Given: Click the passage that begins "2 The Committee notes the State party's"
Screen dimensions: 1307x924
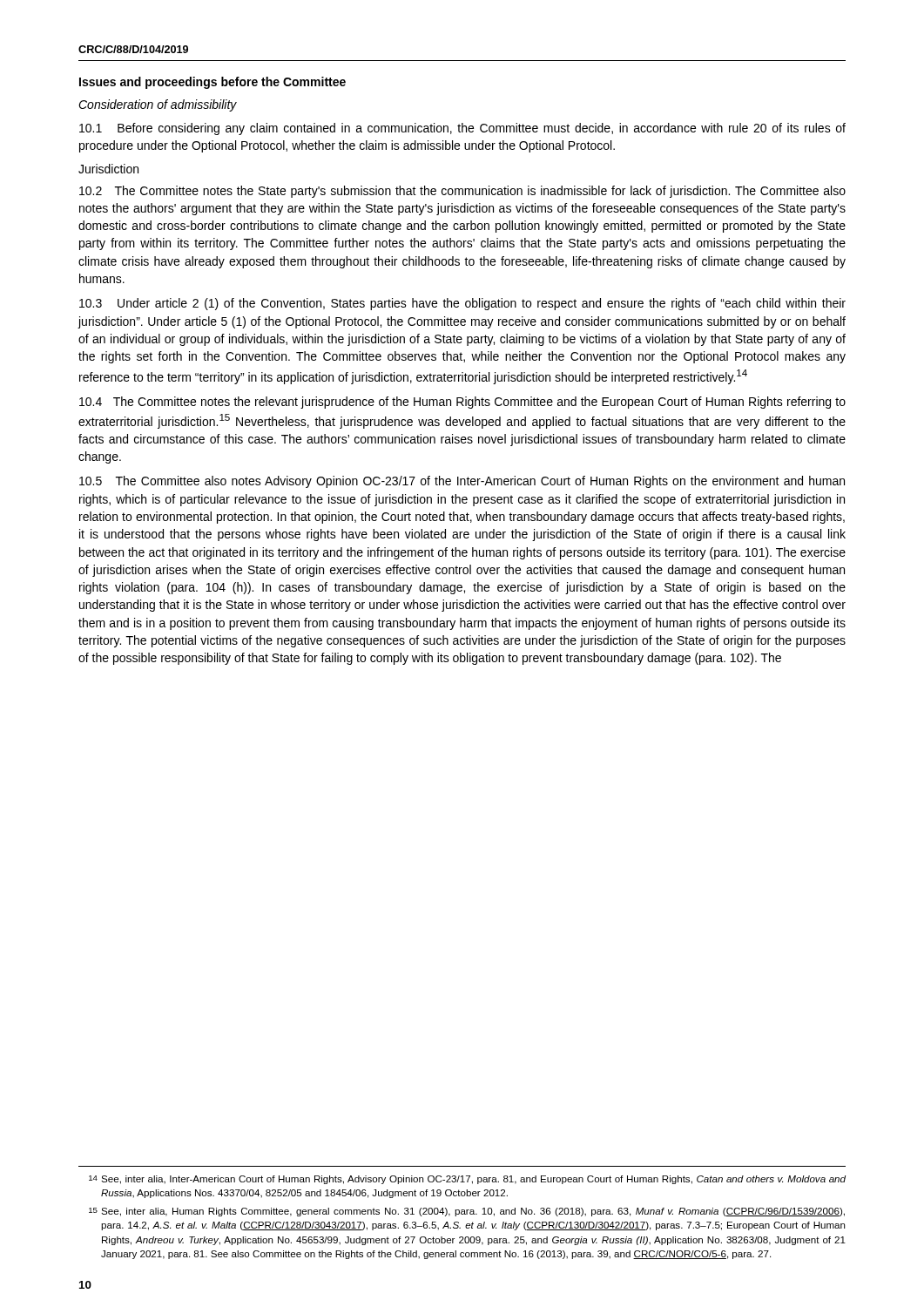Looking at the screenshot, I should (462, 235).
